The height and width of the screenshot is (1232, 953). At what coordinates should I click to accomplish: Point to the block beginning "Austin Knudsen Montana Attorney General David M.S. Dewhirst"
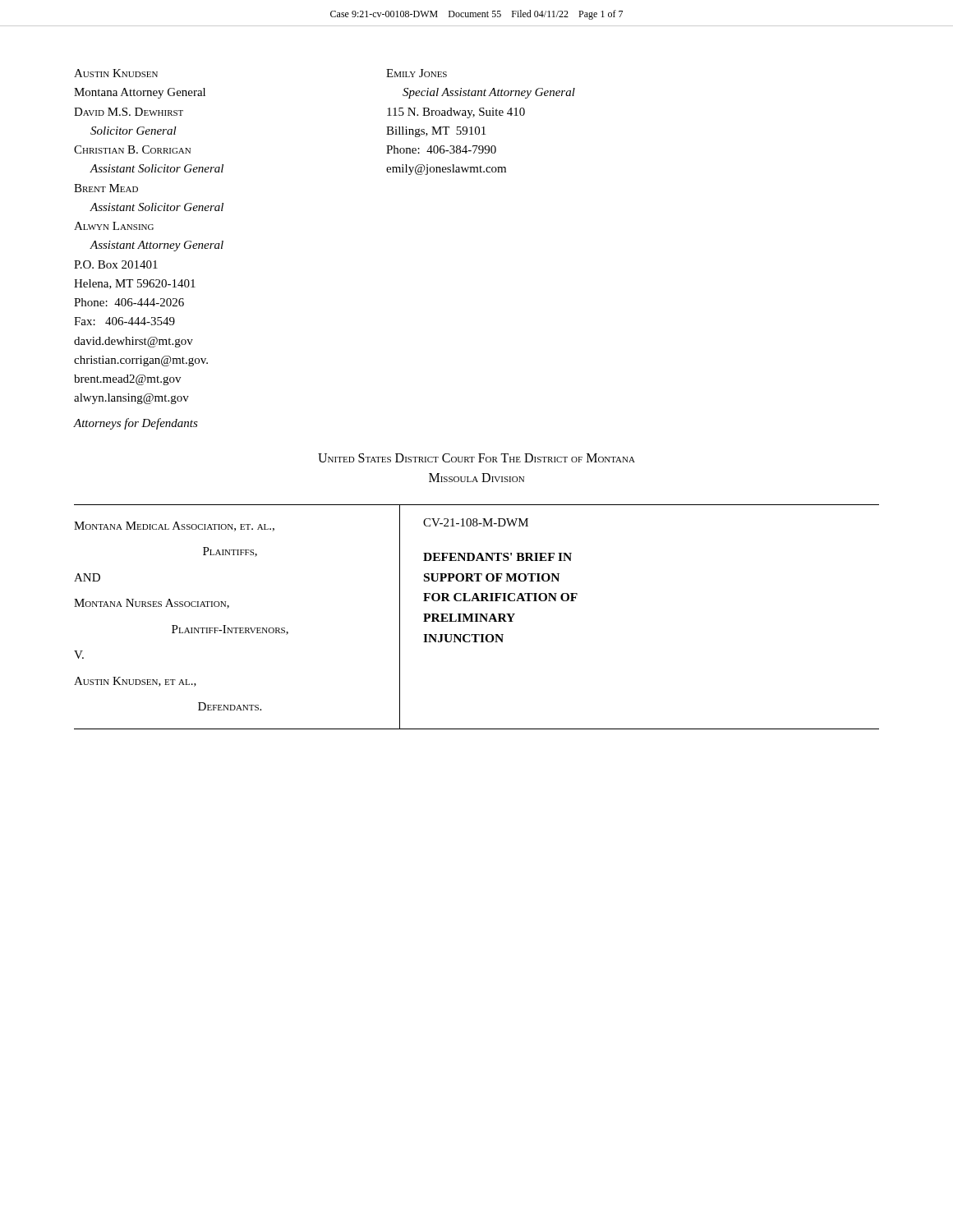pyautogui.click(x=119, y=74)
